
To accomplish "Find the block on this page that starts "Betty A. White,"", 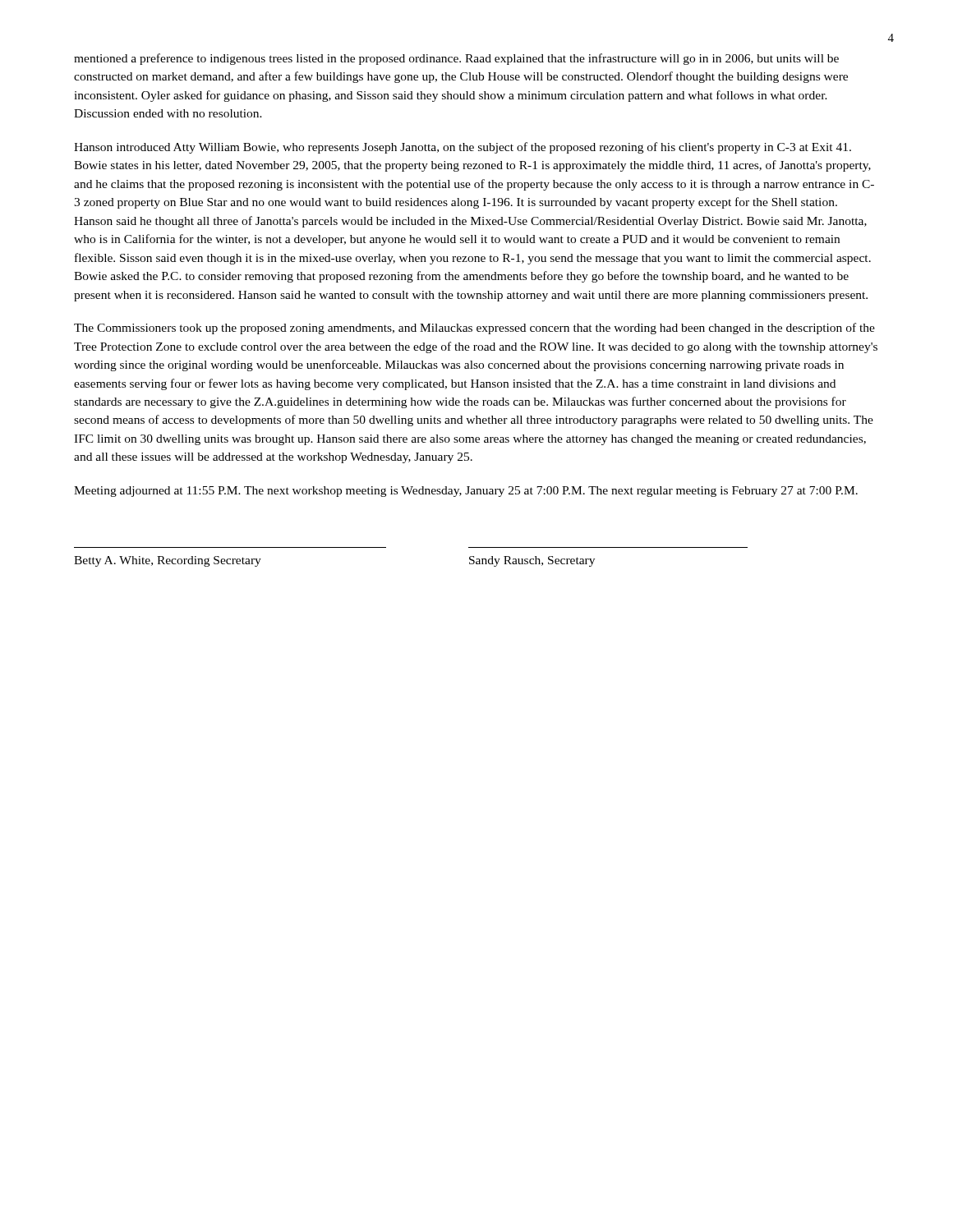I will click(168, 560).
